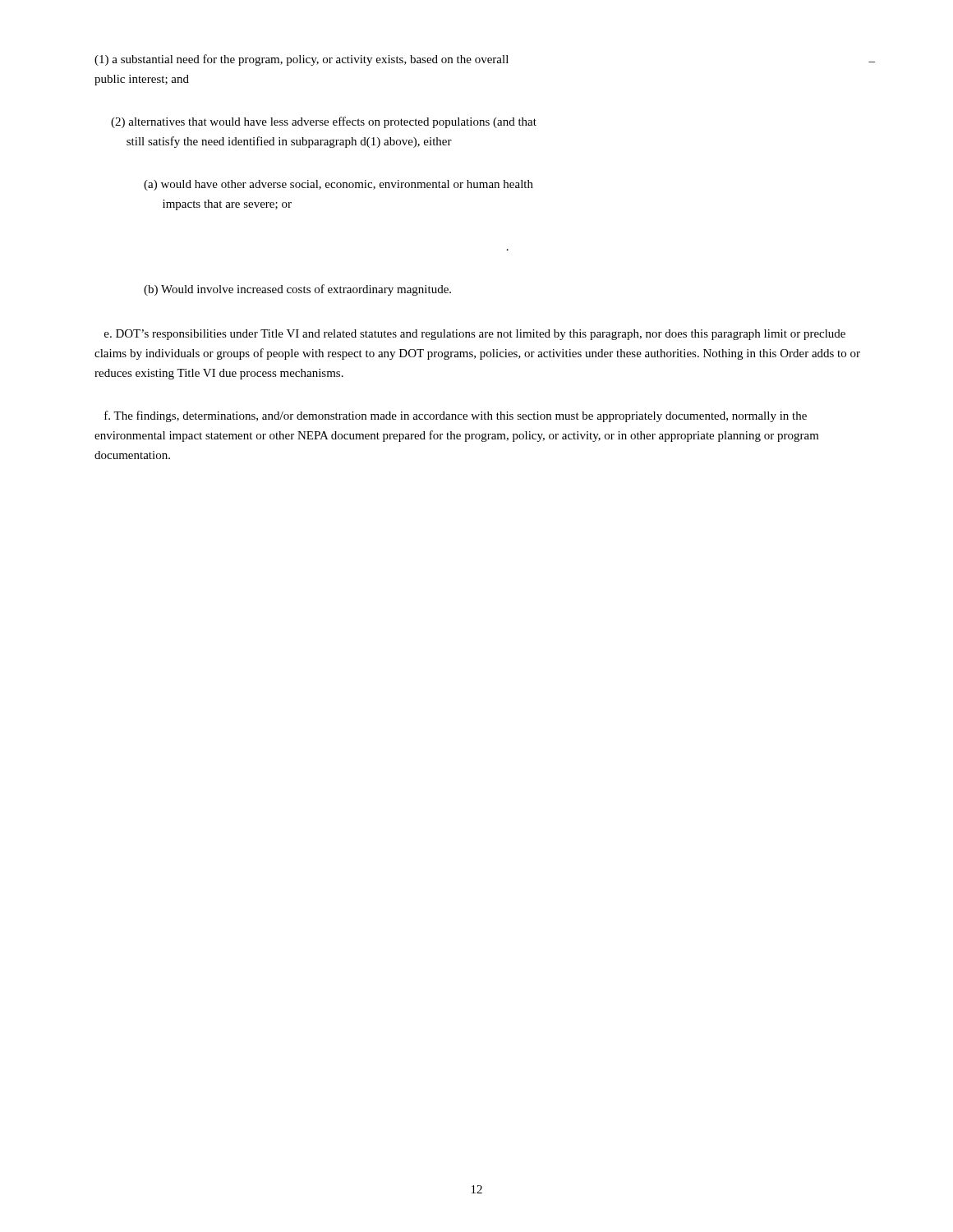Find the text block starting "e. DOT’s responsibilities under"
The height and width of the screenshot is (1232, 953).
click(477, 353)
